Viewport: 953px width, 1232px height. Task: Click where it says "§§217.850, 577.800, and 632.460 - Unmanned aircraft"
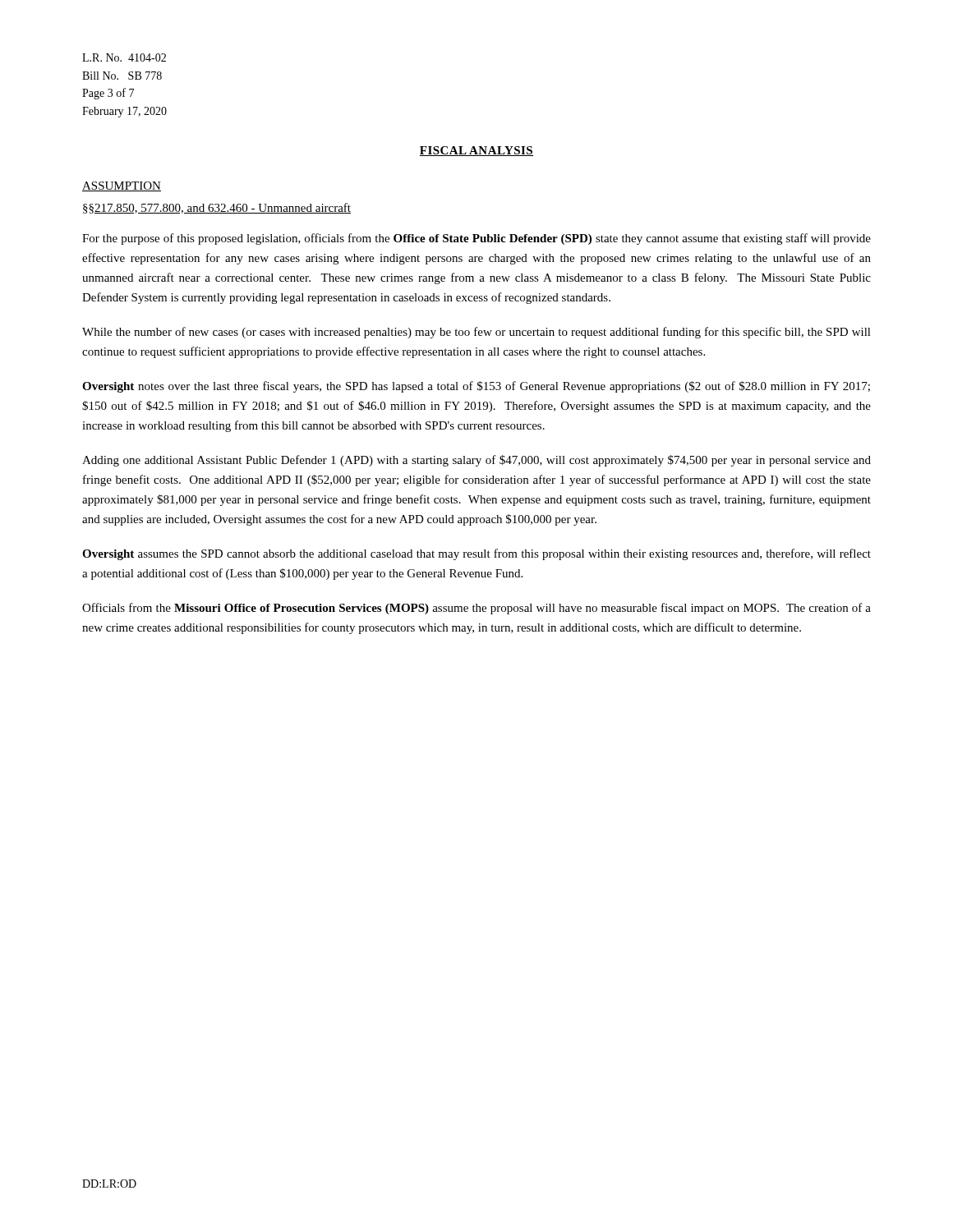216,208
